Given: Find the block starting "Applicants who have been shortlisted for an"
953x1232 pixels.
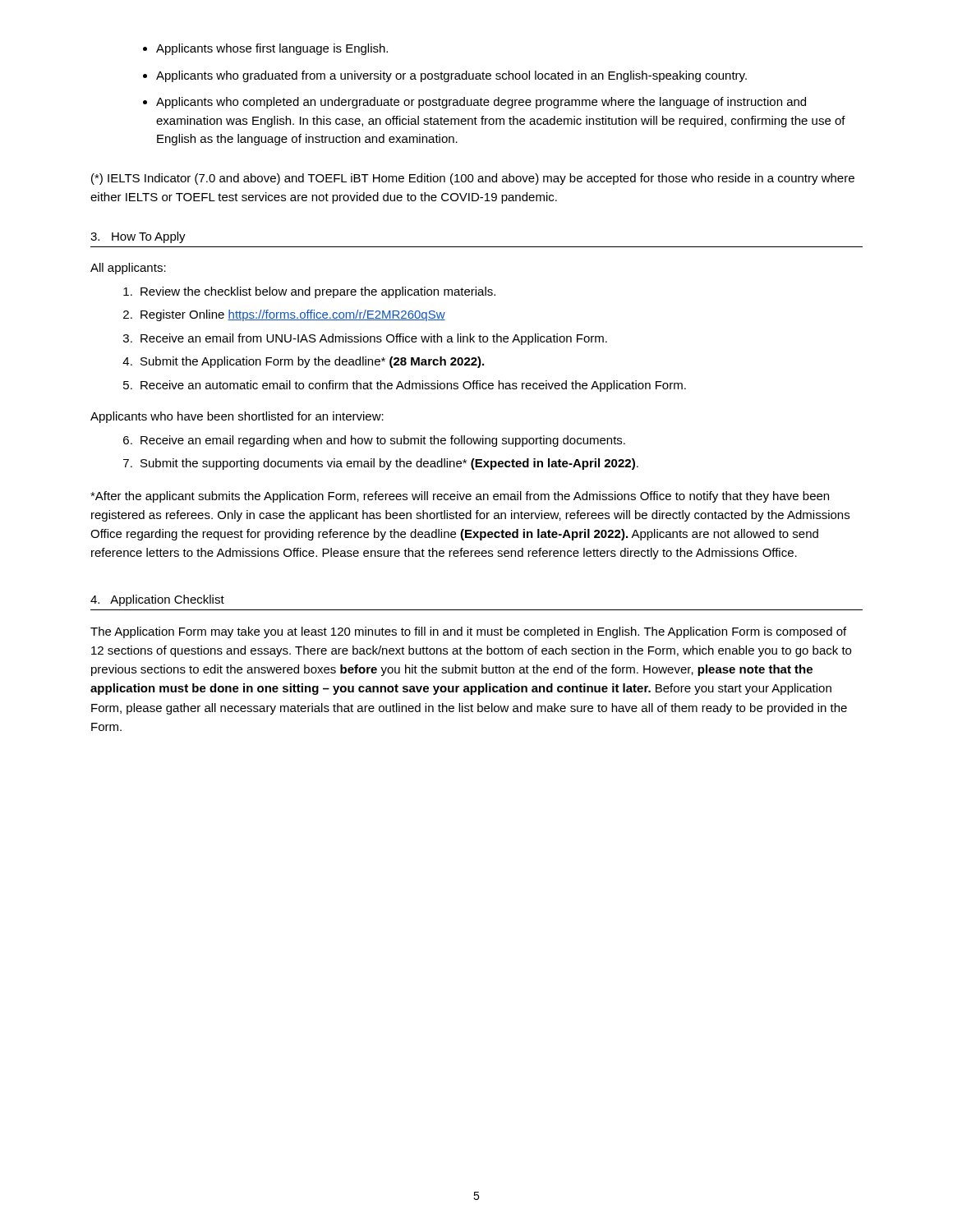Looking at the screenshot, I should [x=237, y=417].
